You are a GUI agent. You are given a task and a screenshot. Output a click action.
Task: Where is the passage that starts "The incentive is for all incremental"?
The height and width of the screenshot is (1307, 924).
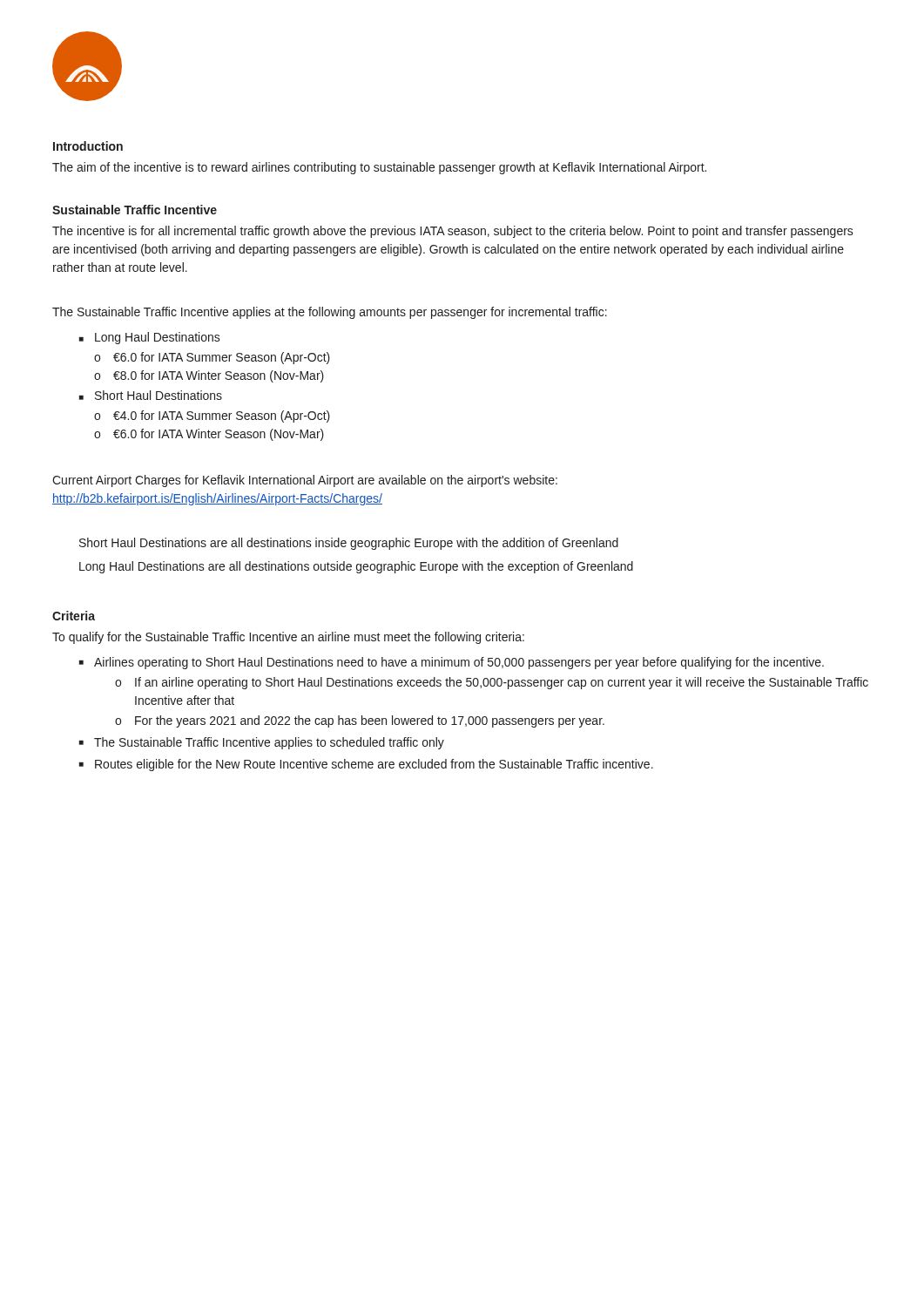point(453,249)
